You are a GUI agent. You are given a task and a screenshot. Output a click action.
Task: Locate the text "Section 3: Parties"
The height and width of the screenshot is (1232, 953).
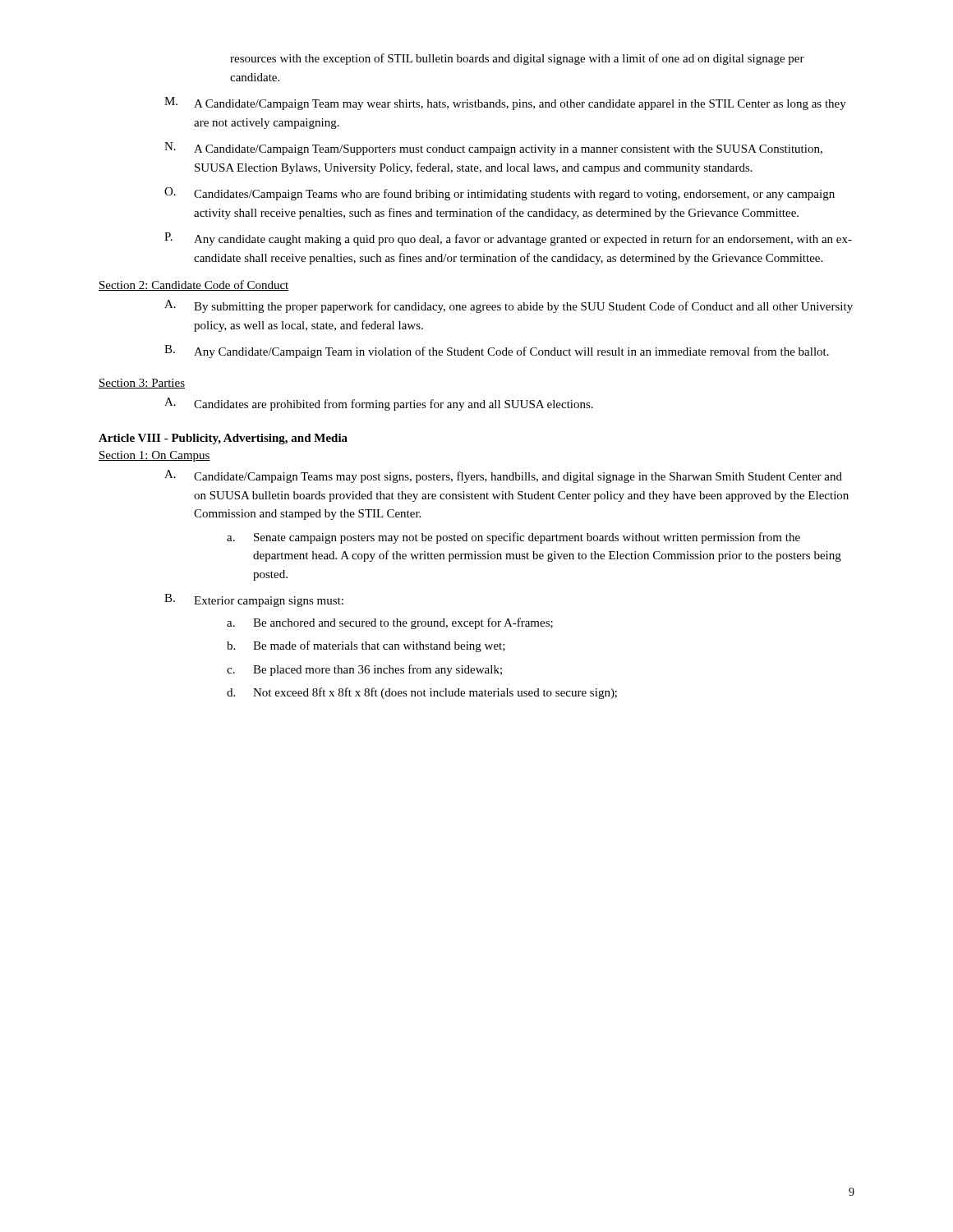pyautogui.click(x=142, y=382)
